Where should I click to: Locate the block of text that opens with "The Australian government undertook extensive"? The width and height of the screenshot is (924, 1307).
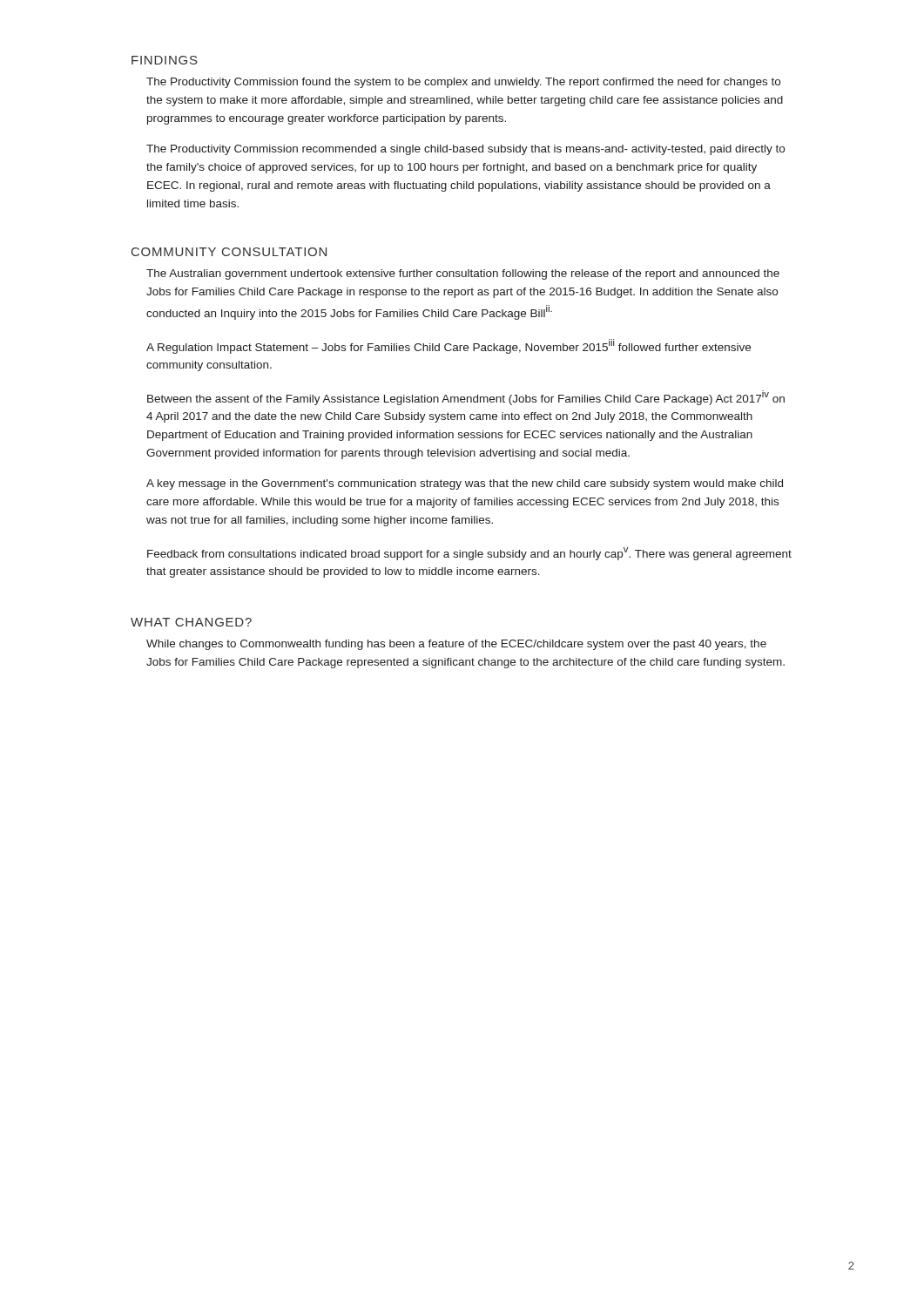click(x=463, y=293)
